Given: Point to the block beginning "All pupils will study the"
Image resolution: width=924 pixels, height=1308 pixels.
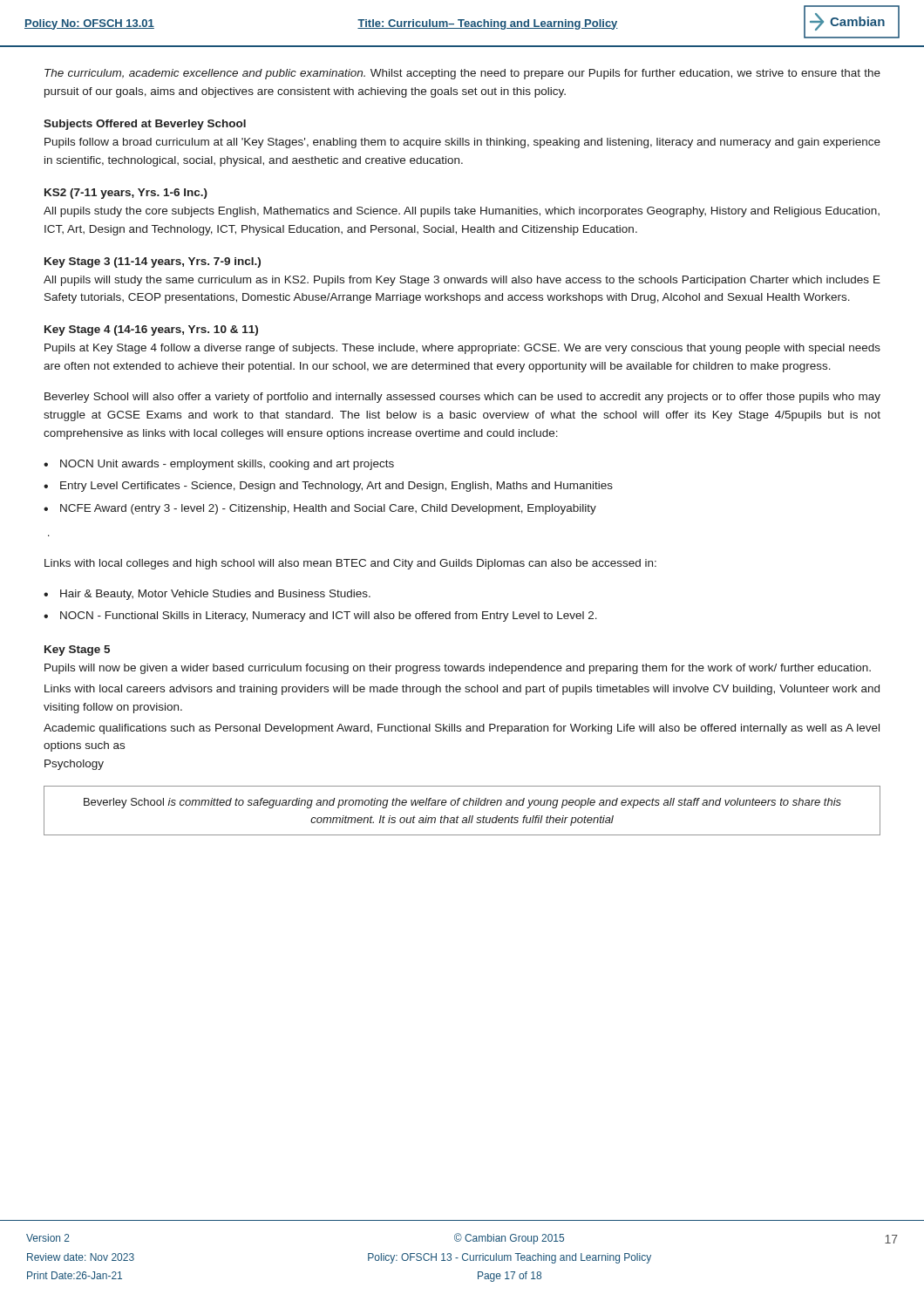Looking at the screenshot, I should [x=462, y=288].
